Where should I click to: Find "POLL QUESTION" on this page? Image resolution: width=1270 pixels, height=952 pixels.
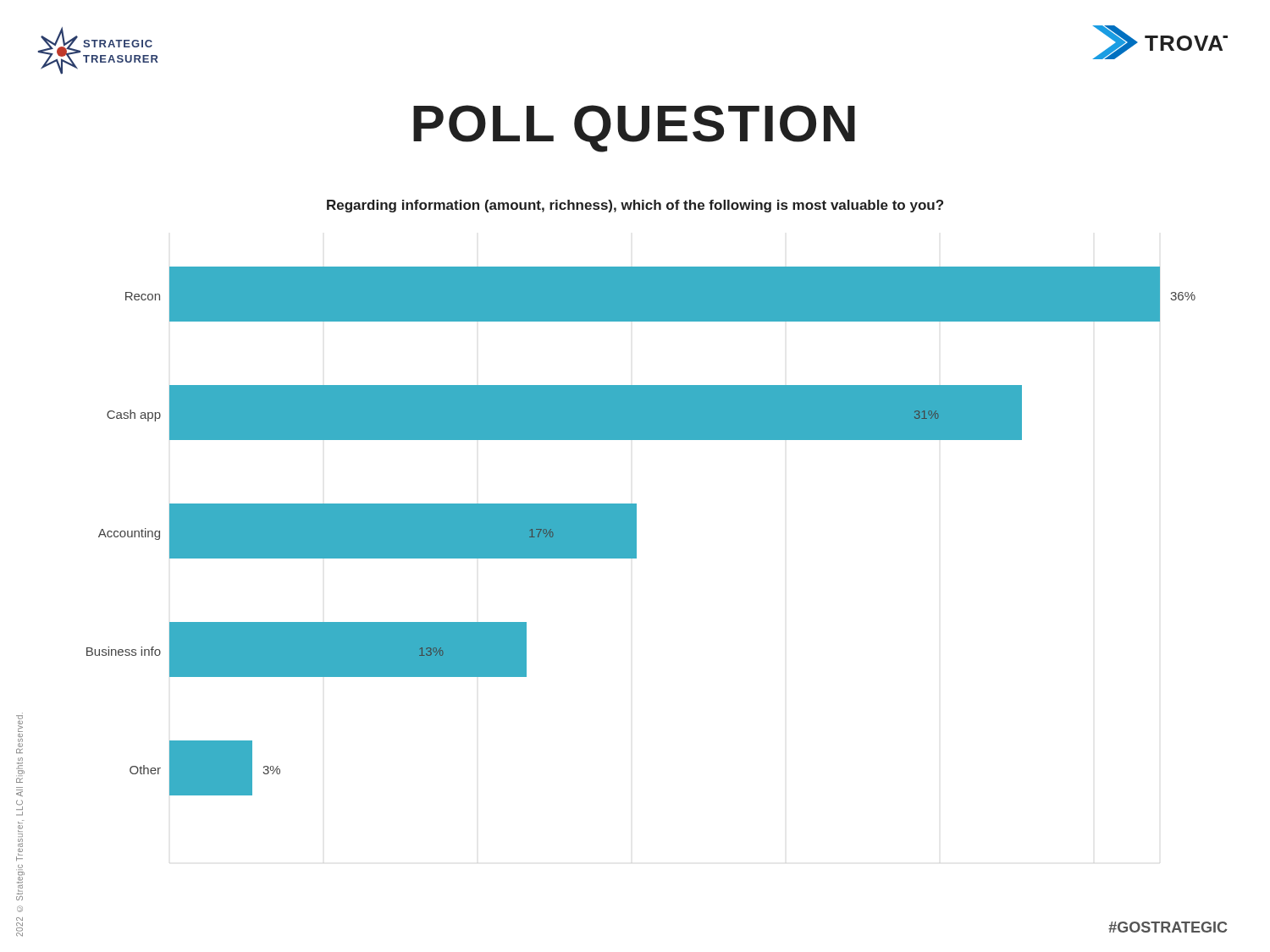pyautogui.click(x=635, y=123)
